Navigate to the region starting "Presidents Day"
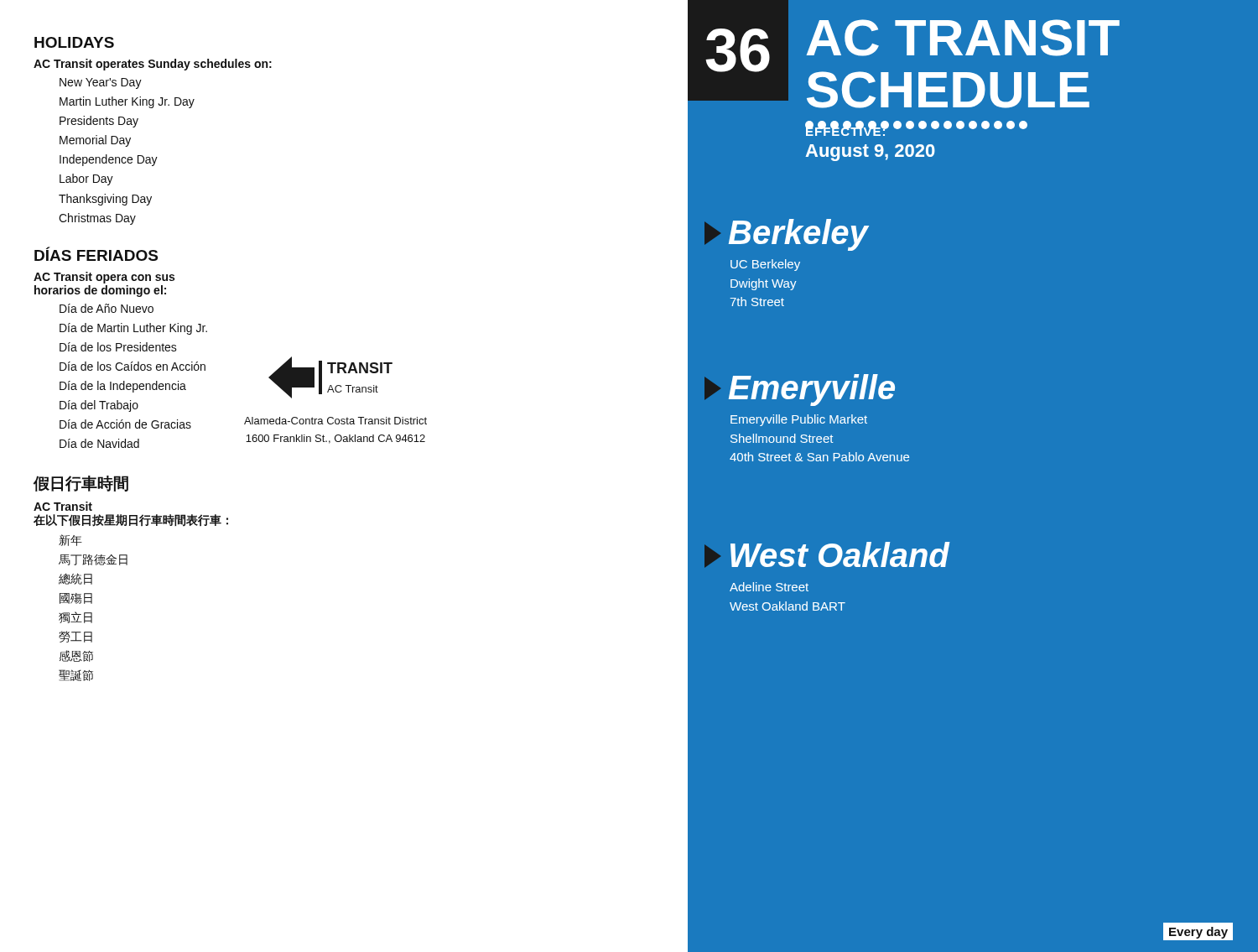 (x=99, y=121)
